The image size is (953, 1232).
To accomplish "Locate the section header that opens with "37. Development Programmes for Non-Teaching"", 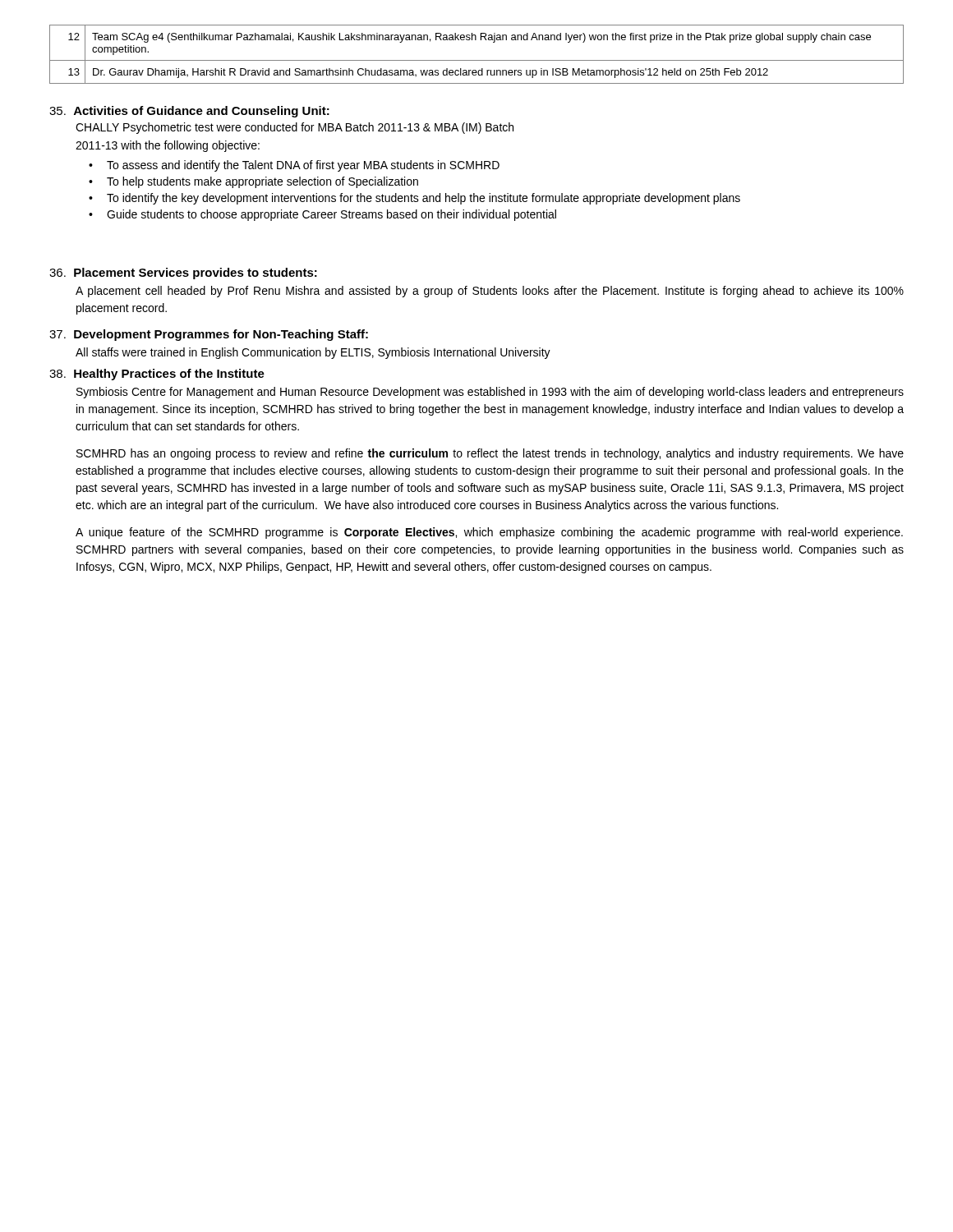I will pos(209,334).
